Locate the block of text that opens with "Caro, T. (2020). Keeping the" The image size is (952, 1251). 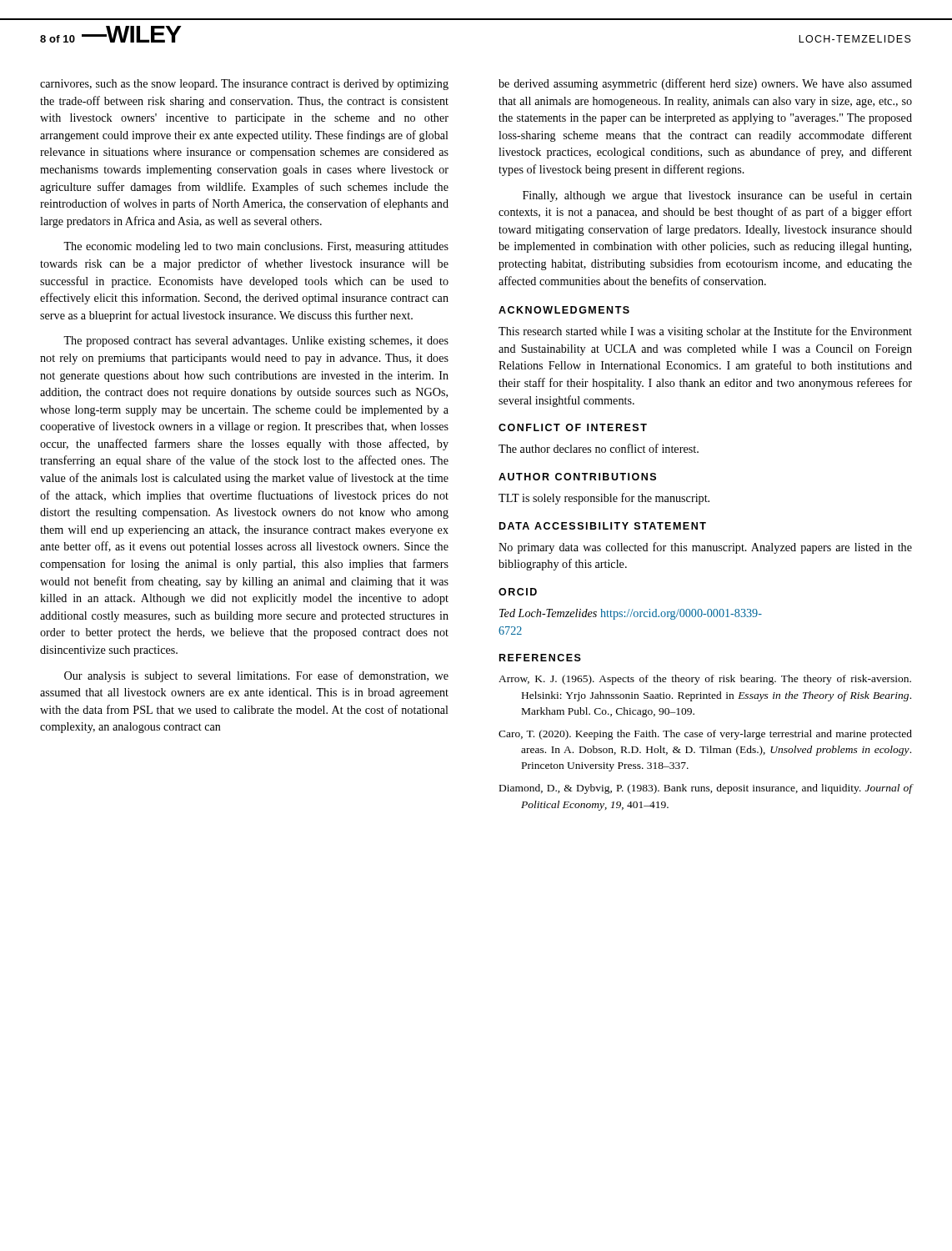click(705, 749)
